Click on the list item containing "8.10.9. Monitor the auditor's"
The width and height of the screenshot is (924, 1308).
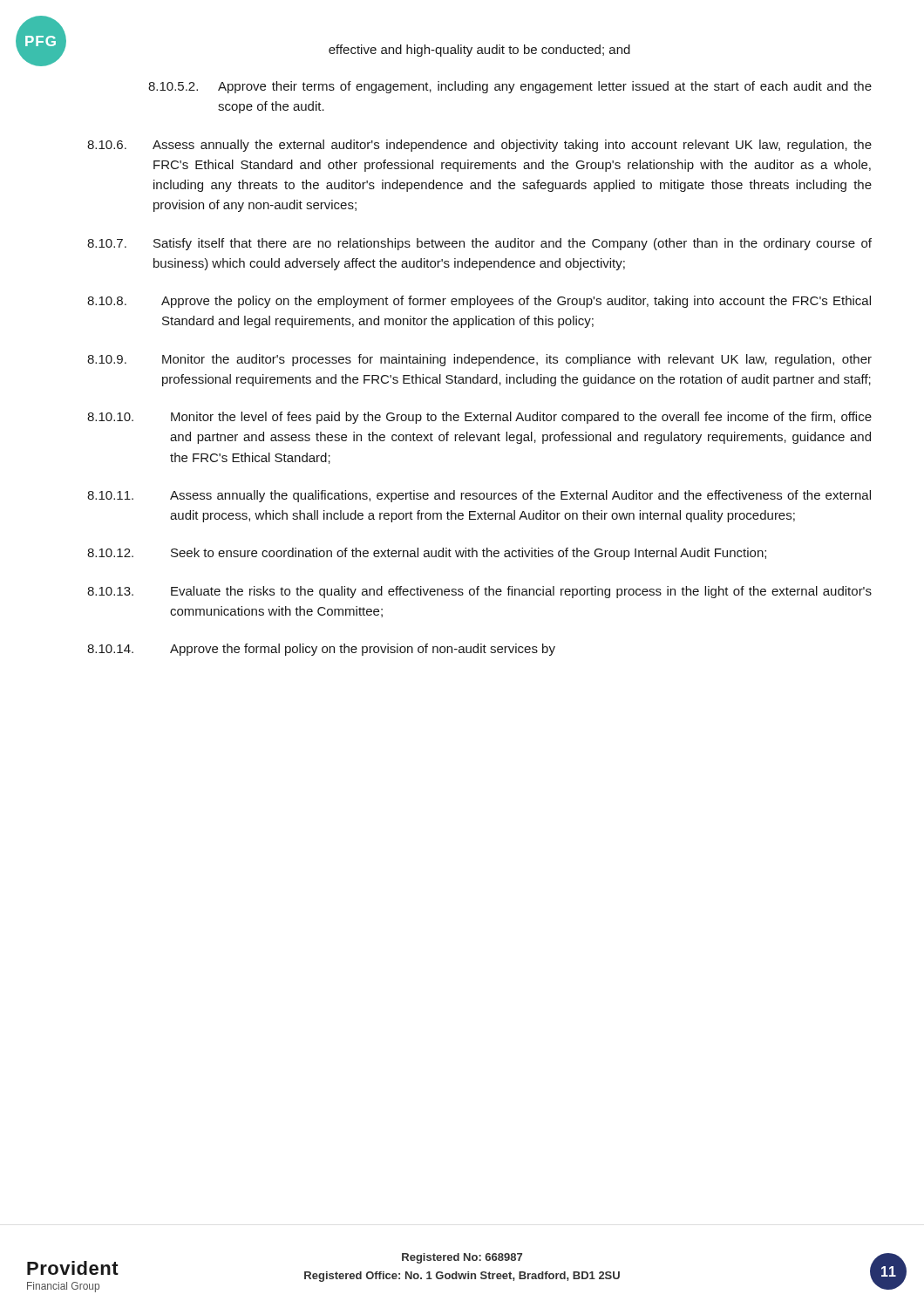point(479,369)
